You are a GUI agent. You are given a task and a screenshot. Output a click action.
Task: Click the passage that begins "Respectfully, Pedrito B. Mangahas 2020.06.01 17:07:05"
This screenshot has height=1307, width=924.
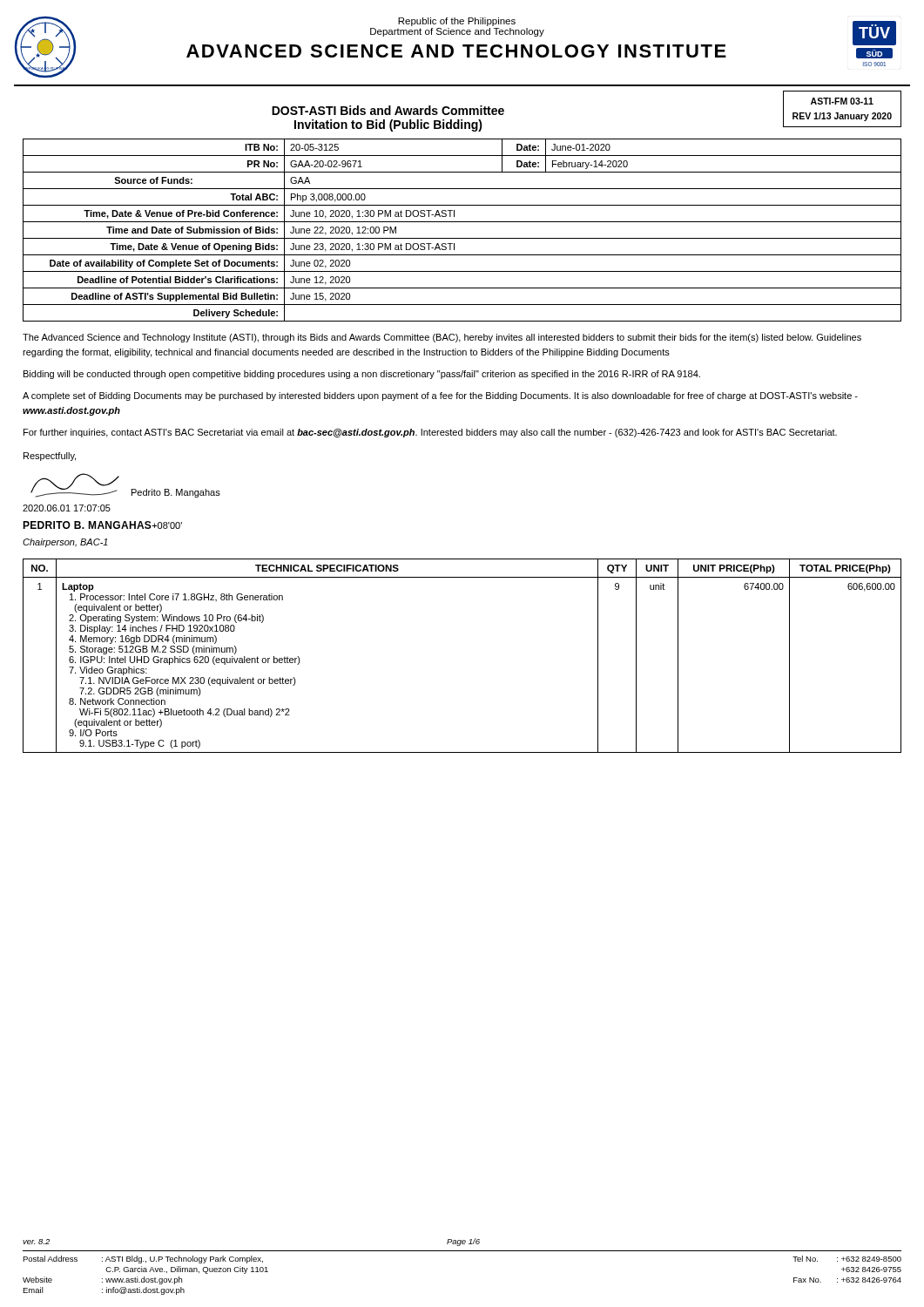point(50,457)
